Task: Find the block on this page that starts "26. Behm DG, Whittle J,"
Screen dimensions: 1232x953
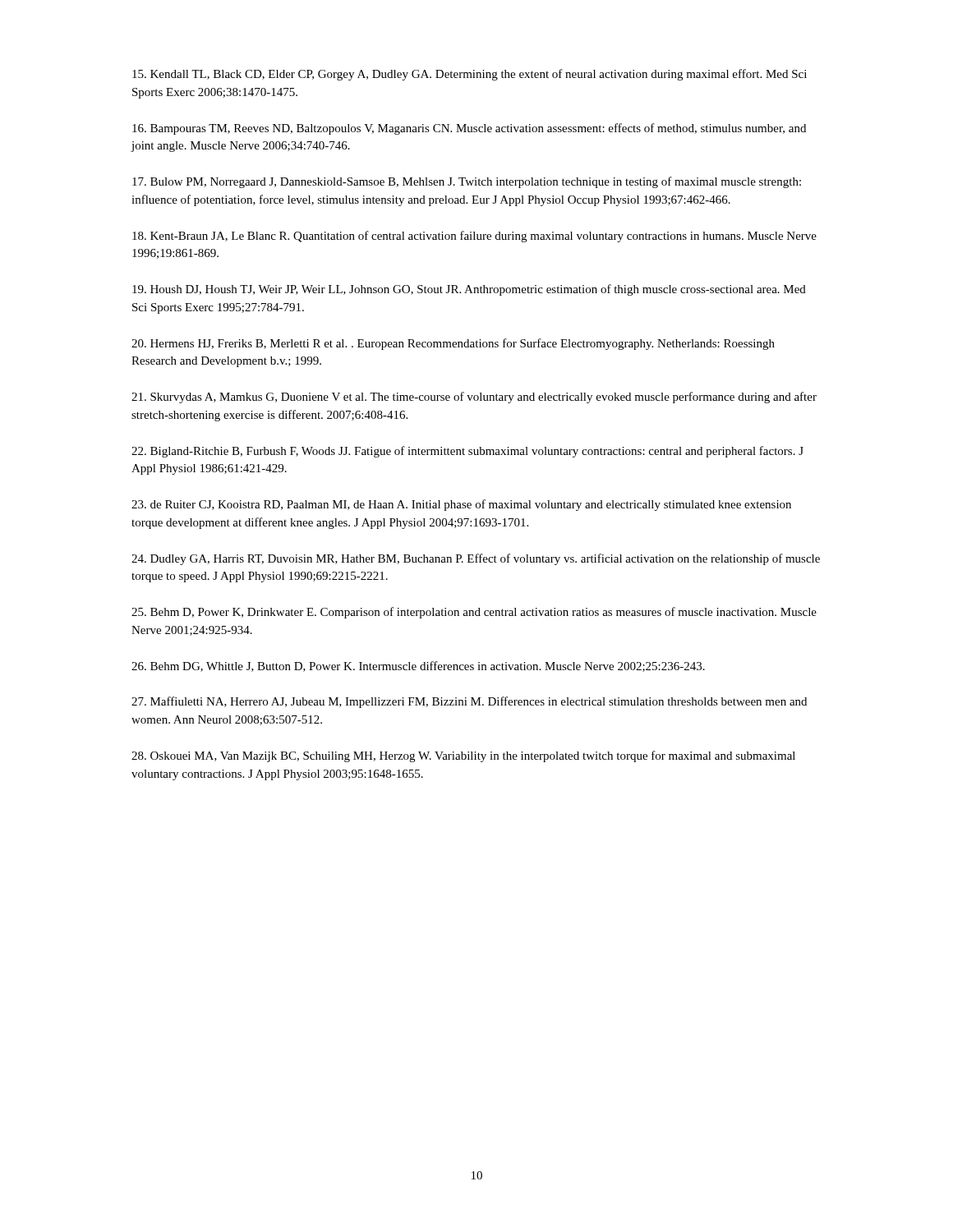Action: tap(418, 666)
